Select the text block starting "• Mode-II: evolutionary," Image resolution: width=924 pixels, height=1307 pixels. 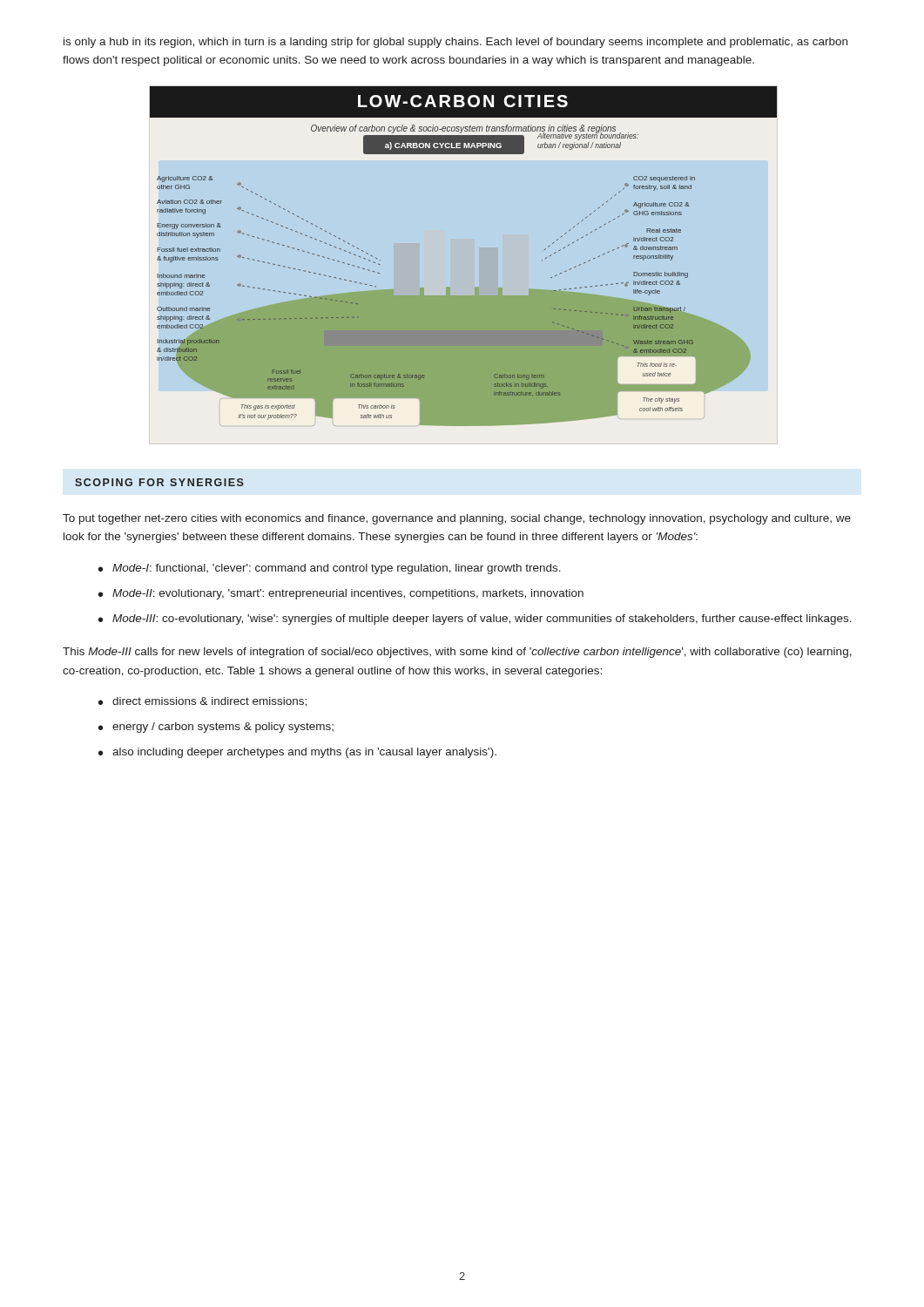341,594
